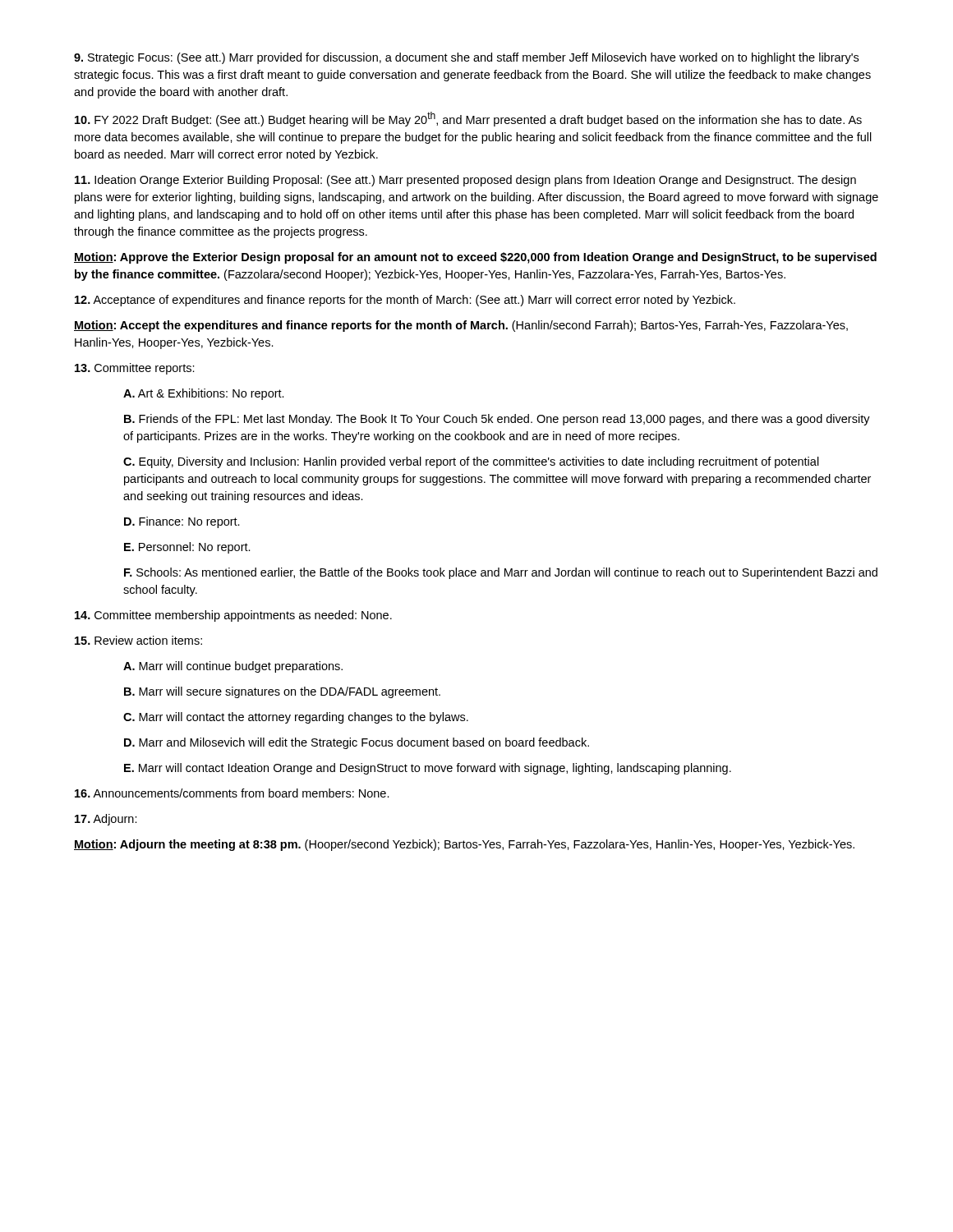Where is the passage that starts "FY 2022 Draft"?
This screenshot has height=1232, width=953.
473,136
